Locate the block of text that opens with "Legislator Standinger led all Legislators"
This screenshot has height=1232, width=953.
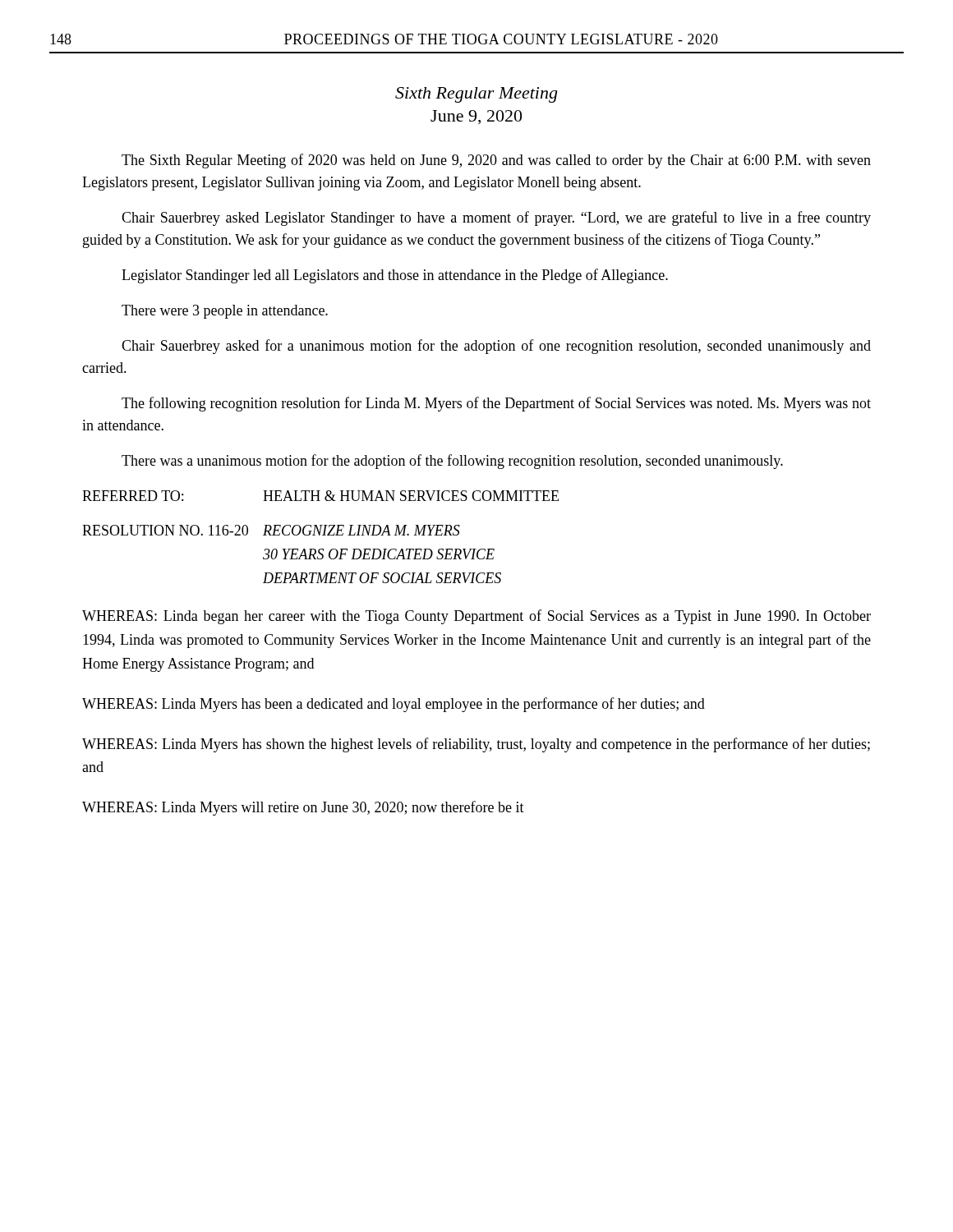point(395,275)
